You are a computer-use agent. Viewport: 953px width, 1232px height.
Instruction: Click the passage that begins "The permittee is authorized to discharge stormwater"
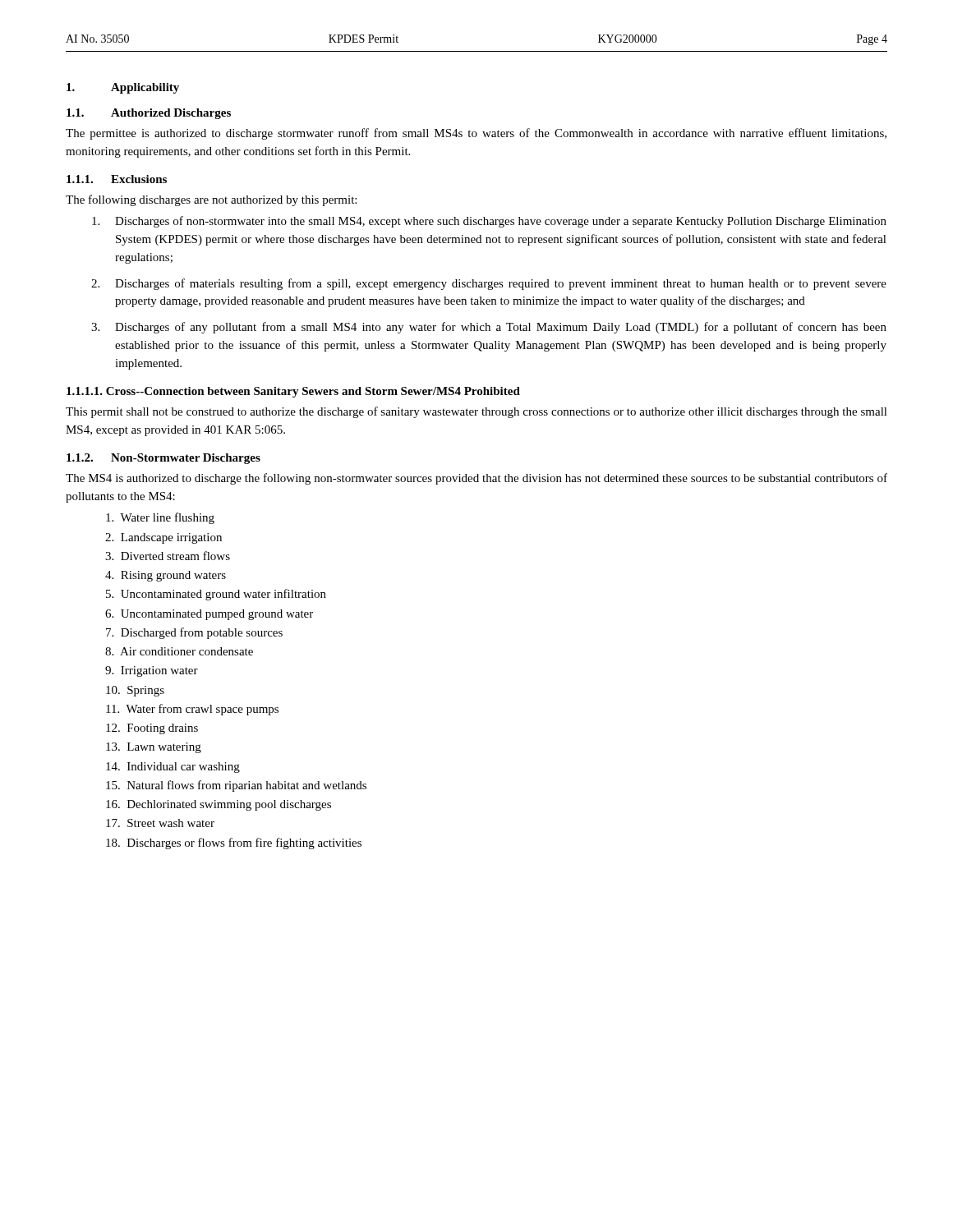[476, 143]
